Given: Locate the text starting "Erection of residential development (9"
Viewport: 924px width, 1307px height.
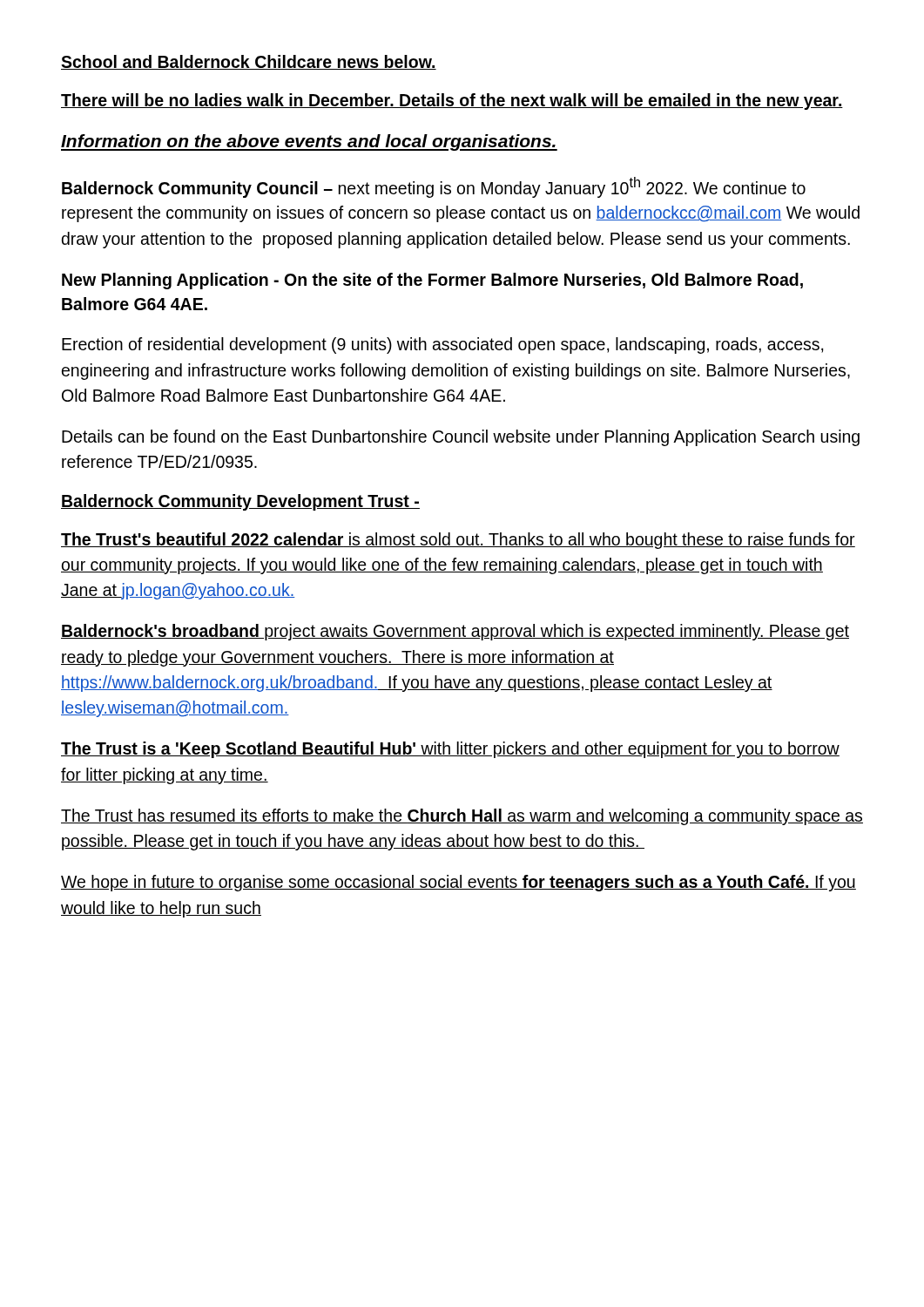Looking at the screenshot, I should click(x=456, y=370).
